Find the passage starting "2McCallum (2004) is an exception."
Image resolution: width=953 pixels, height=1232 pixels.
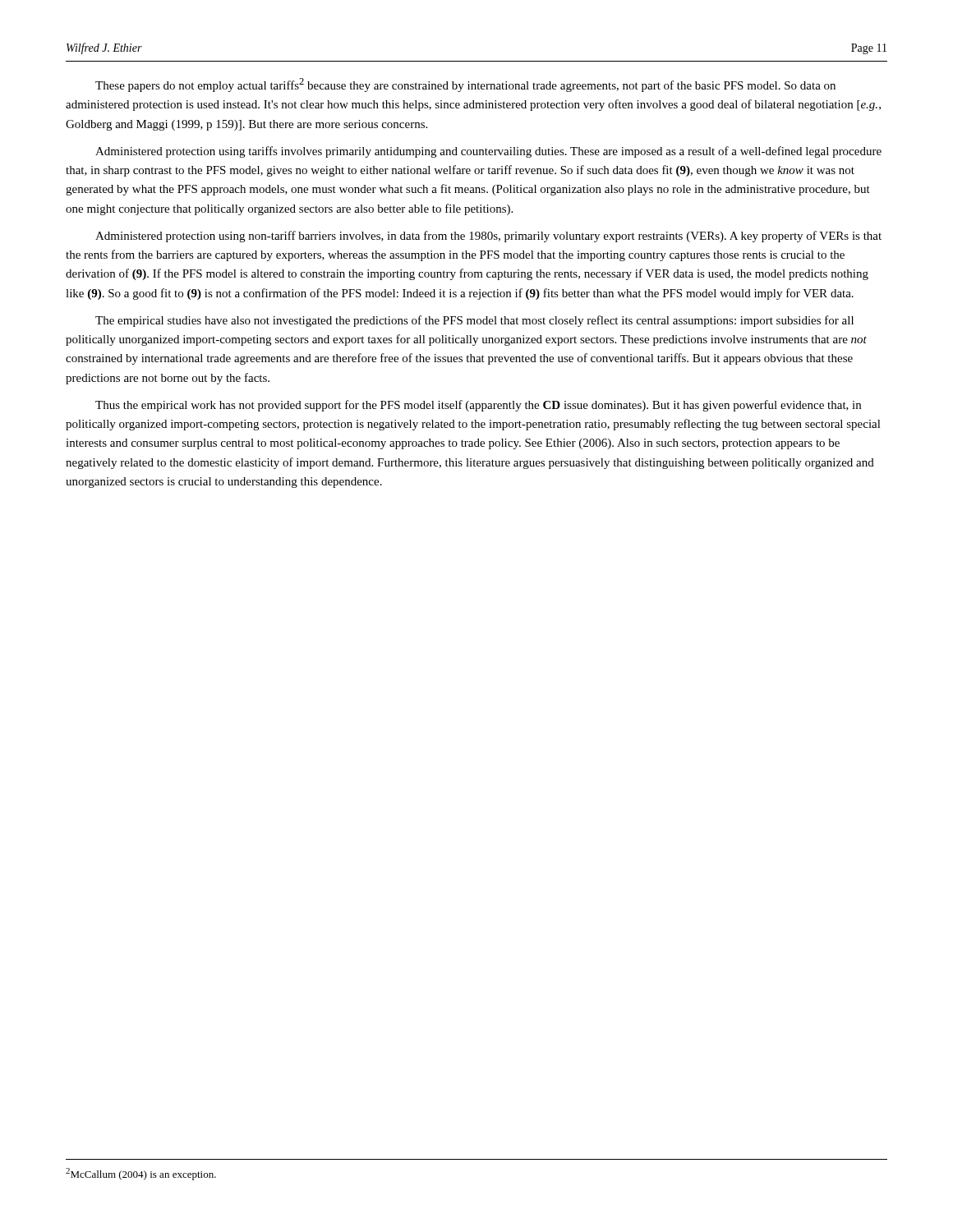141,1173
